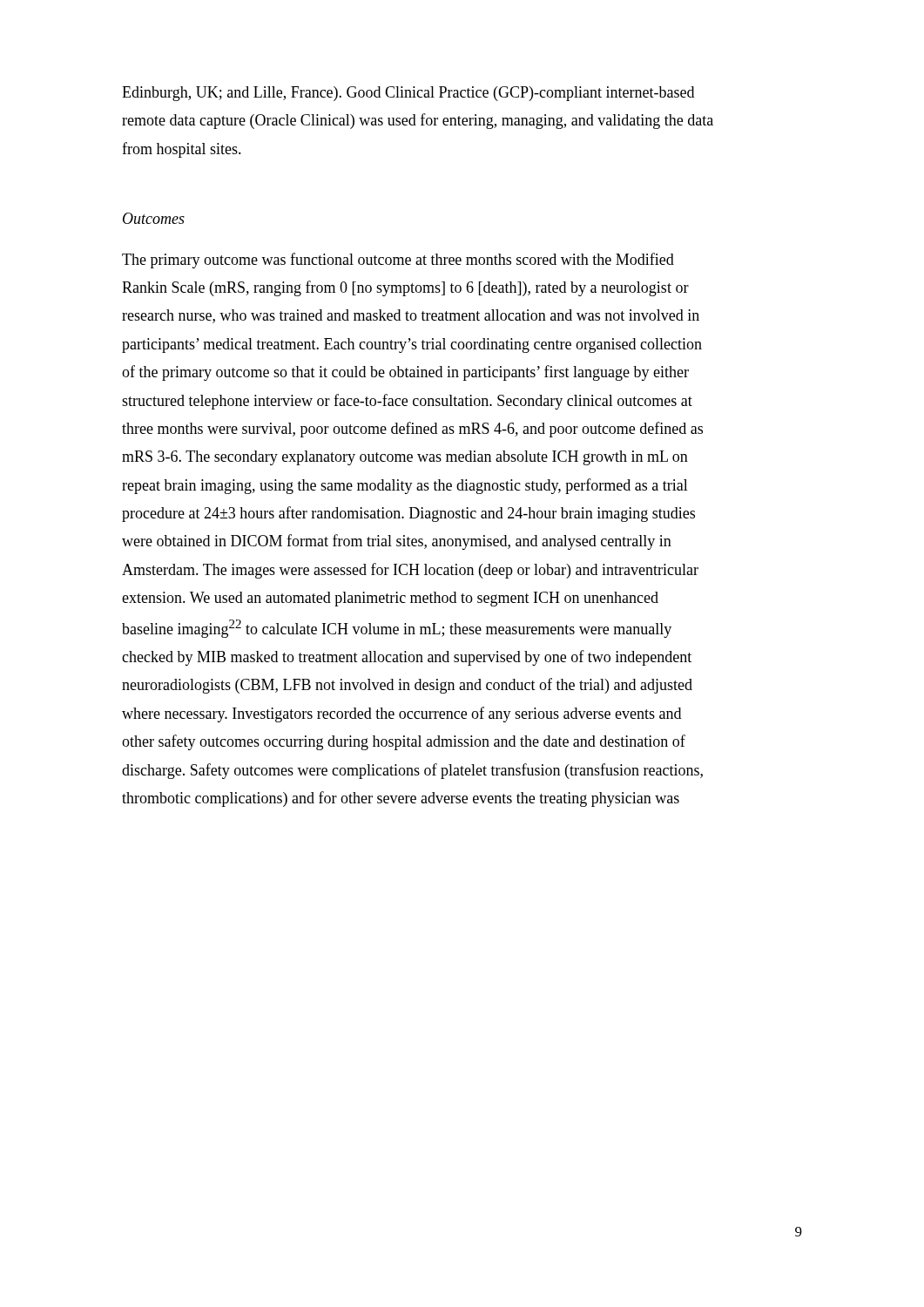Locate the section header

[153, 219]
